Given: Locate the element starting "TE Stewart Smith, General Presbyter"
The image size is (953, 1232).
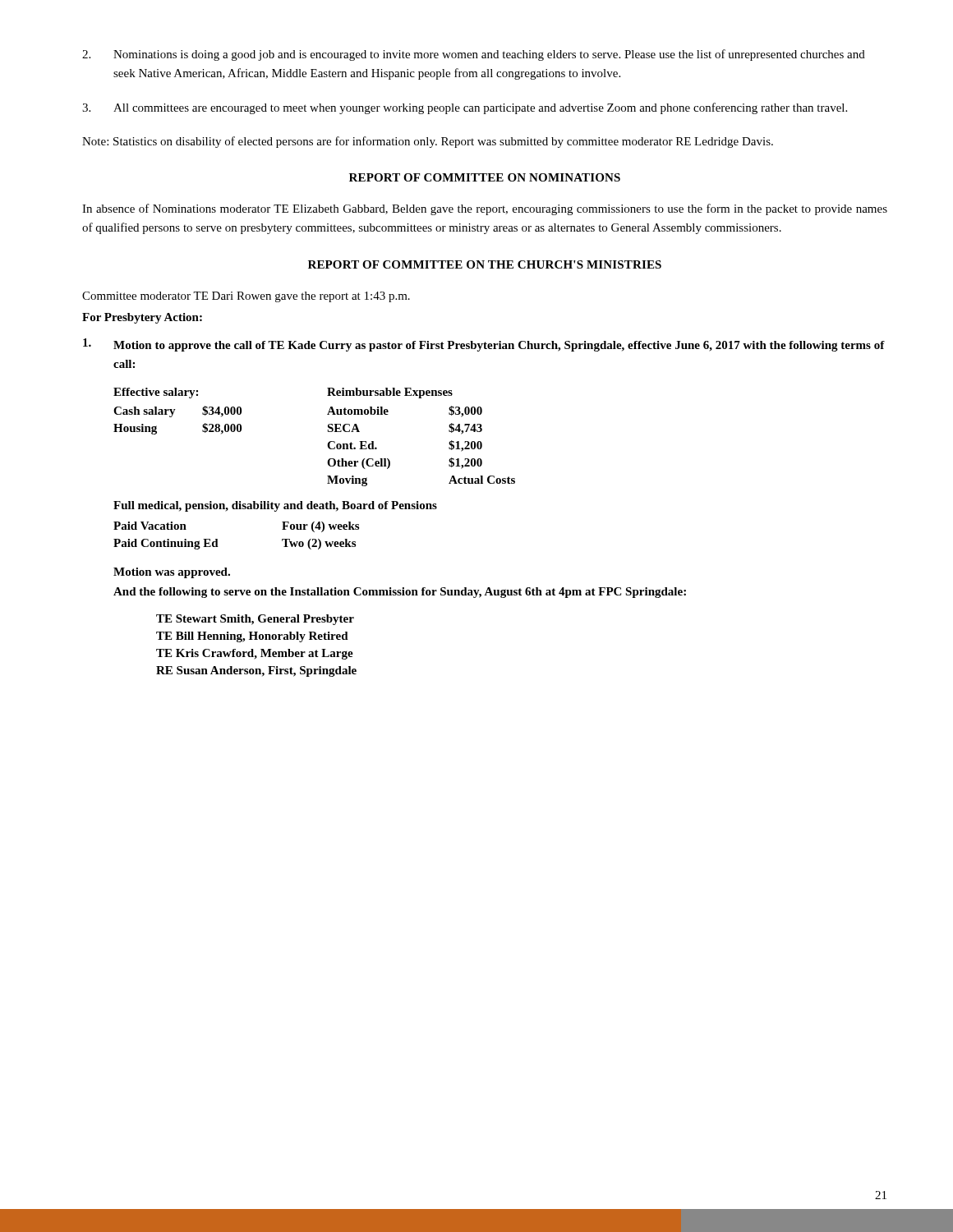Looking at the screenshot, I should point(255,618).
